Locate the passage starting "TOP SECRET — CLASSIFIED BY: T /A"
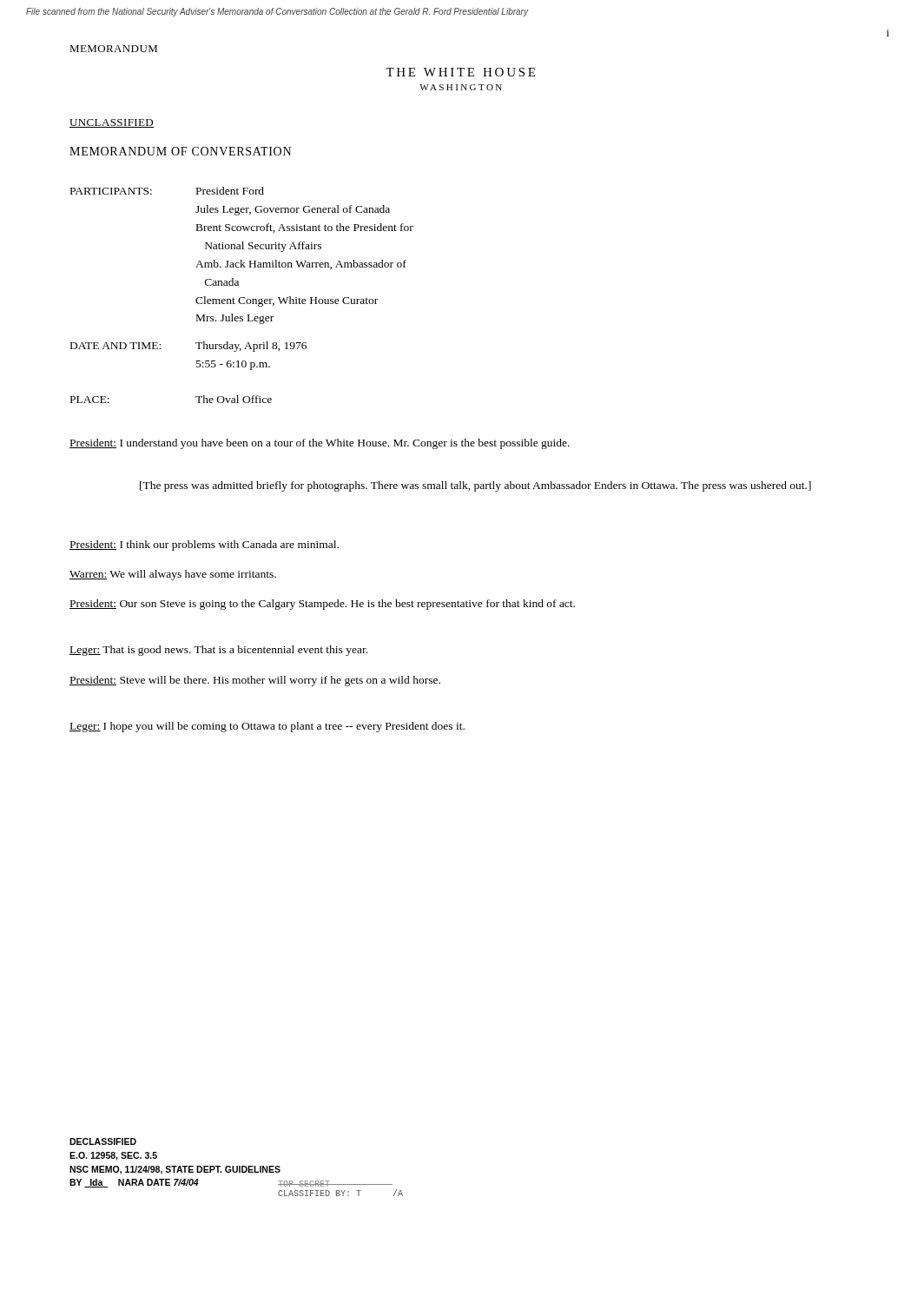924x1303 pixels. point(367,1189)
